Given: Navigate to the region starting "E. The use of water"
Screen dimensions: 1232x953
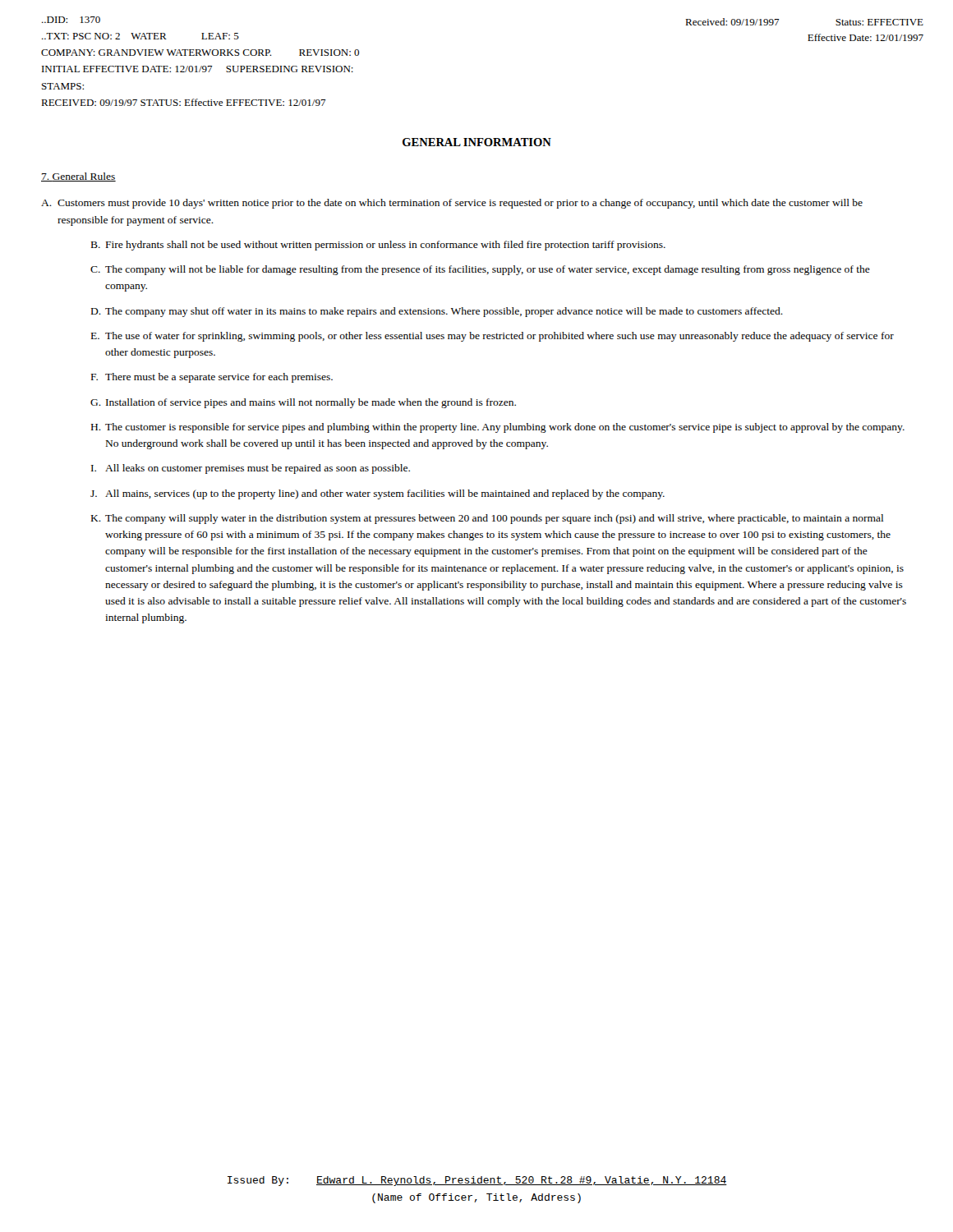Looking at the screenshot, I should click(501, 344).
